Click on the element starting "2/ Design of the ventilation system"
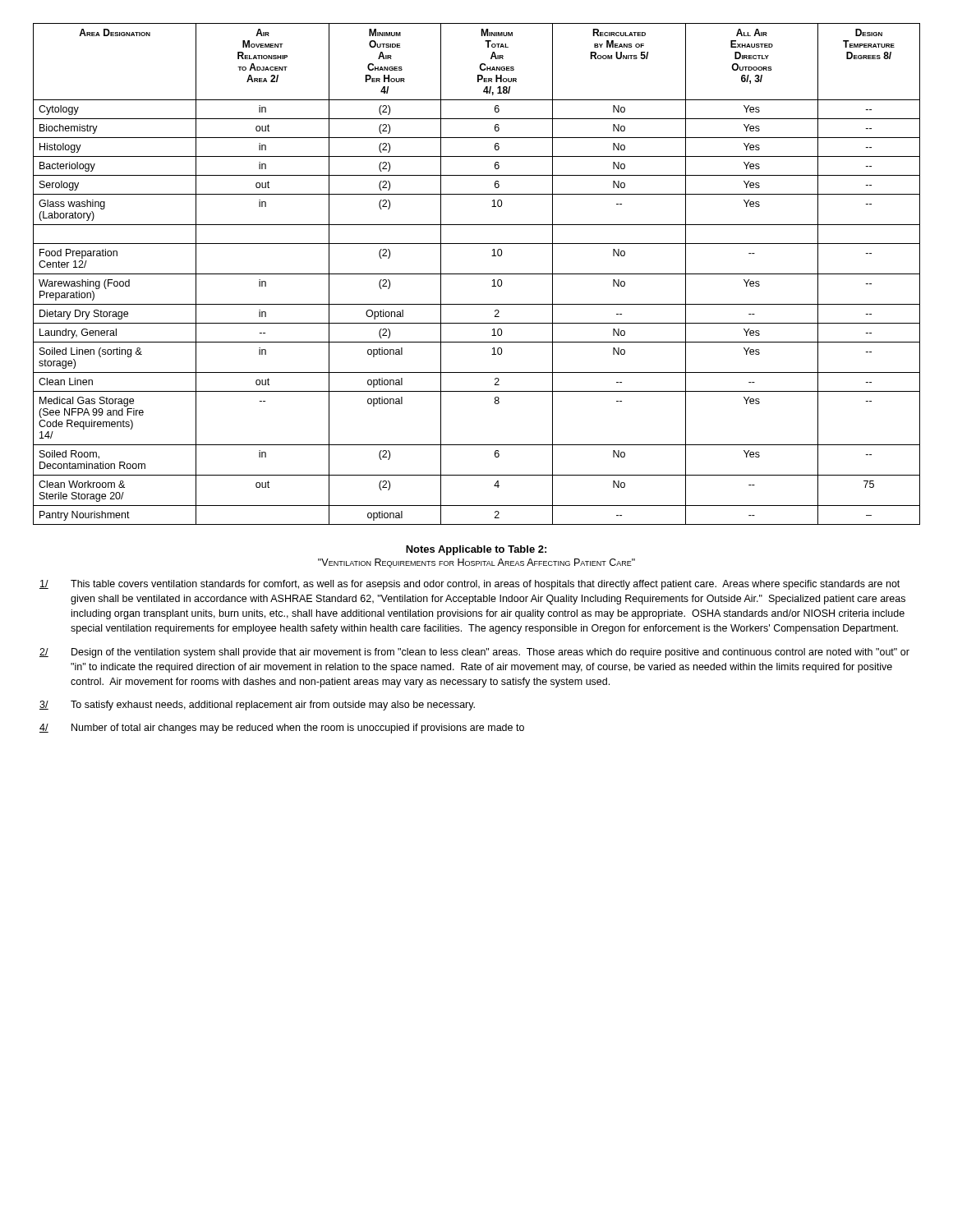This screenshot has width=953, height=1232. [x=476, y=667]
